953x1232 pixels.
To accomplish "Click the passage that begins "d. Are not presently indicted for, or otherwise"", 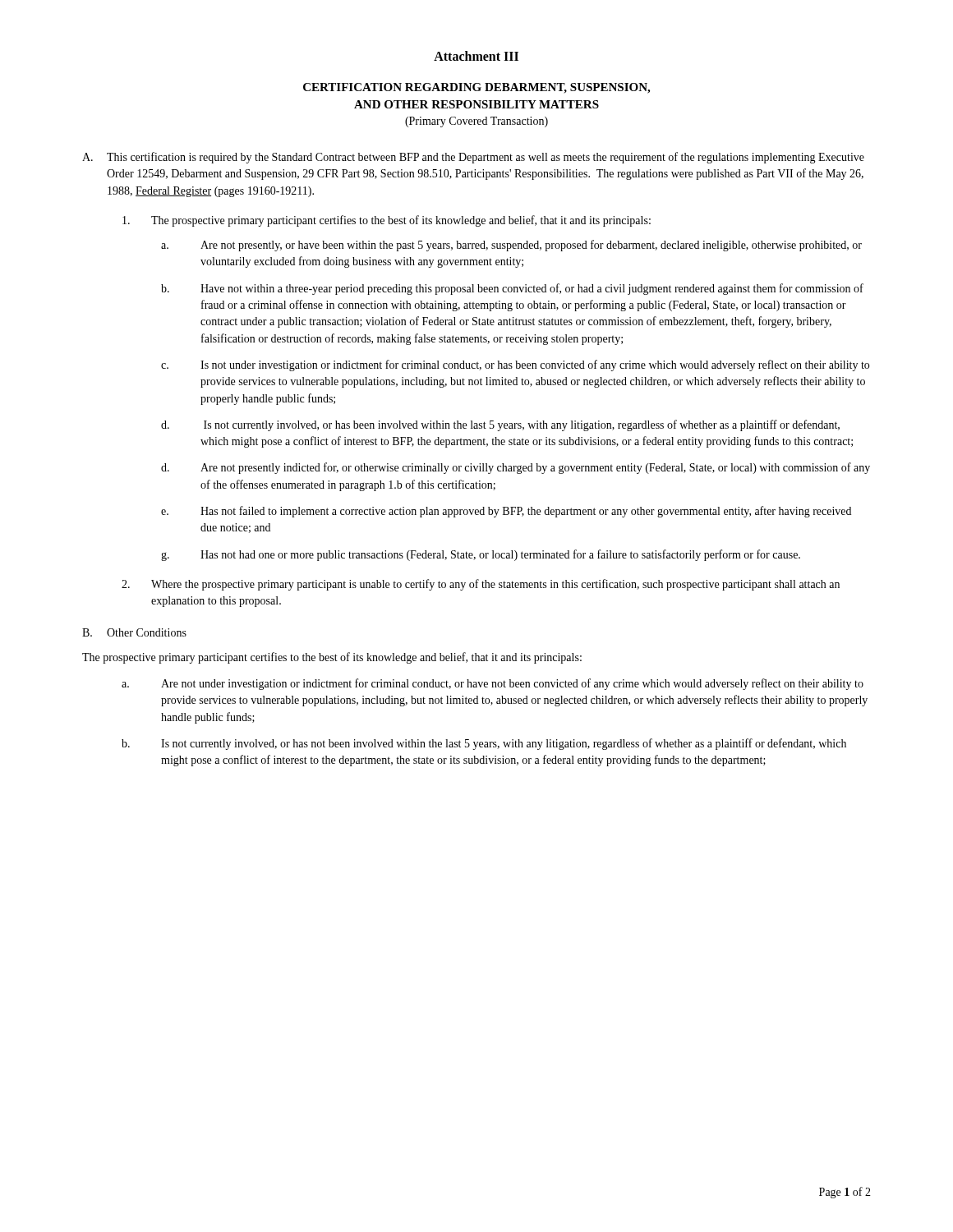I will click(x=516, y=477).
